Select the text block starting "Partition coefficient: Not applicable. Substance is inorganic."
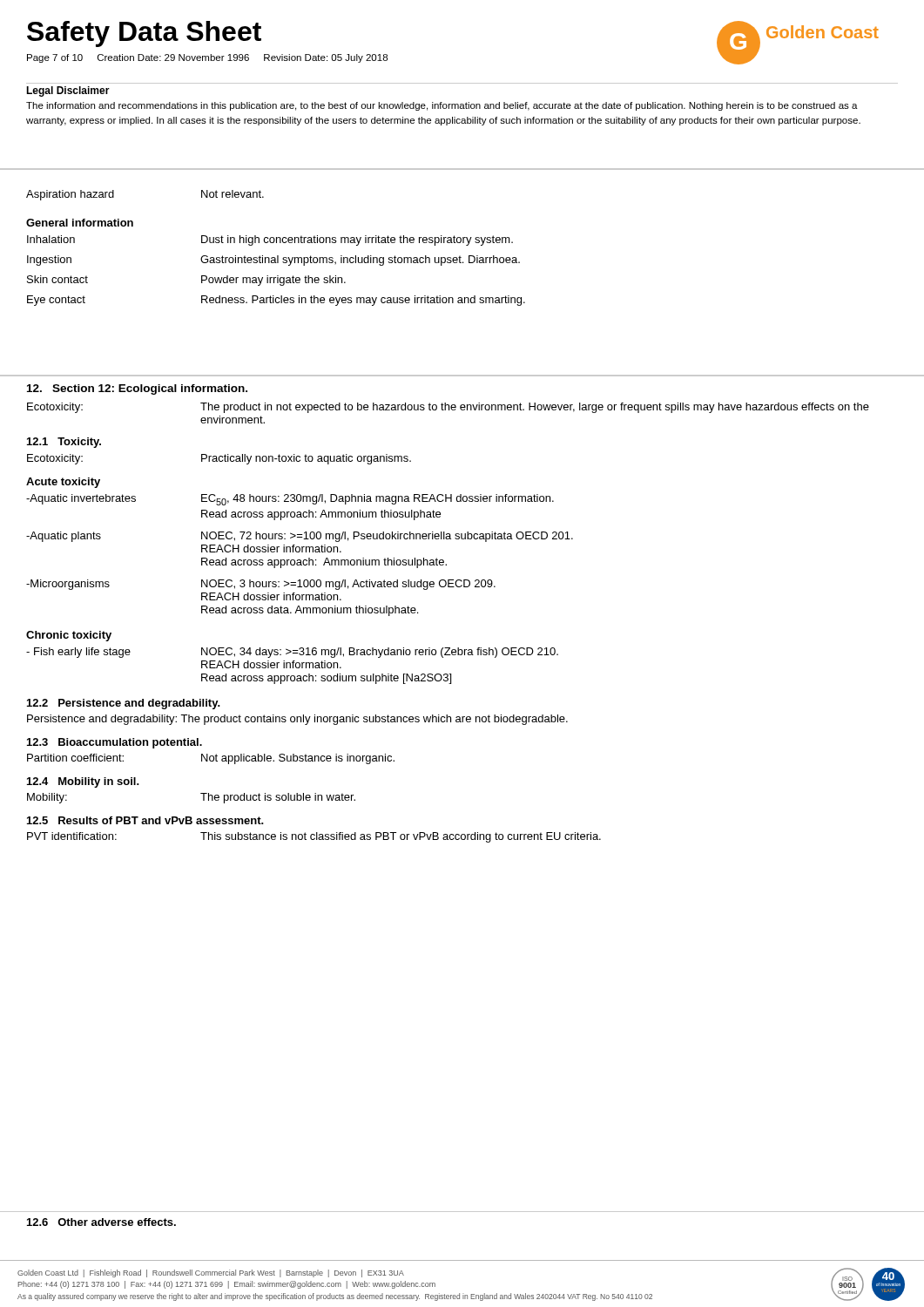The width and height of the screenshot is (924, 1307). pos(211,759)
